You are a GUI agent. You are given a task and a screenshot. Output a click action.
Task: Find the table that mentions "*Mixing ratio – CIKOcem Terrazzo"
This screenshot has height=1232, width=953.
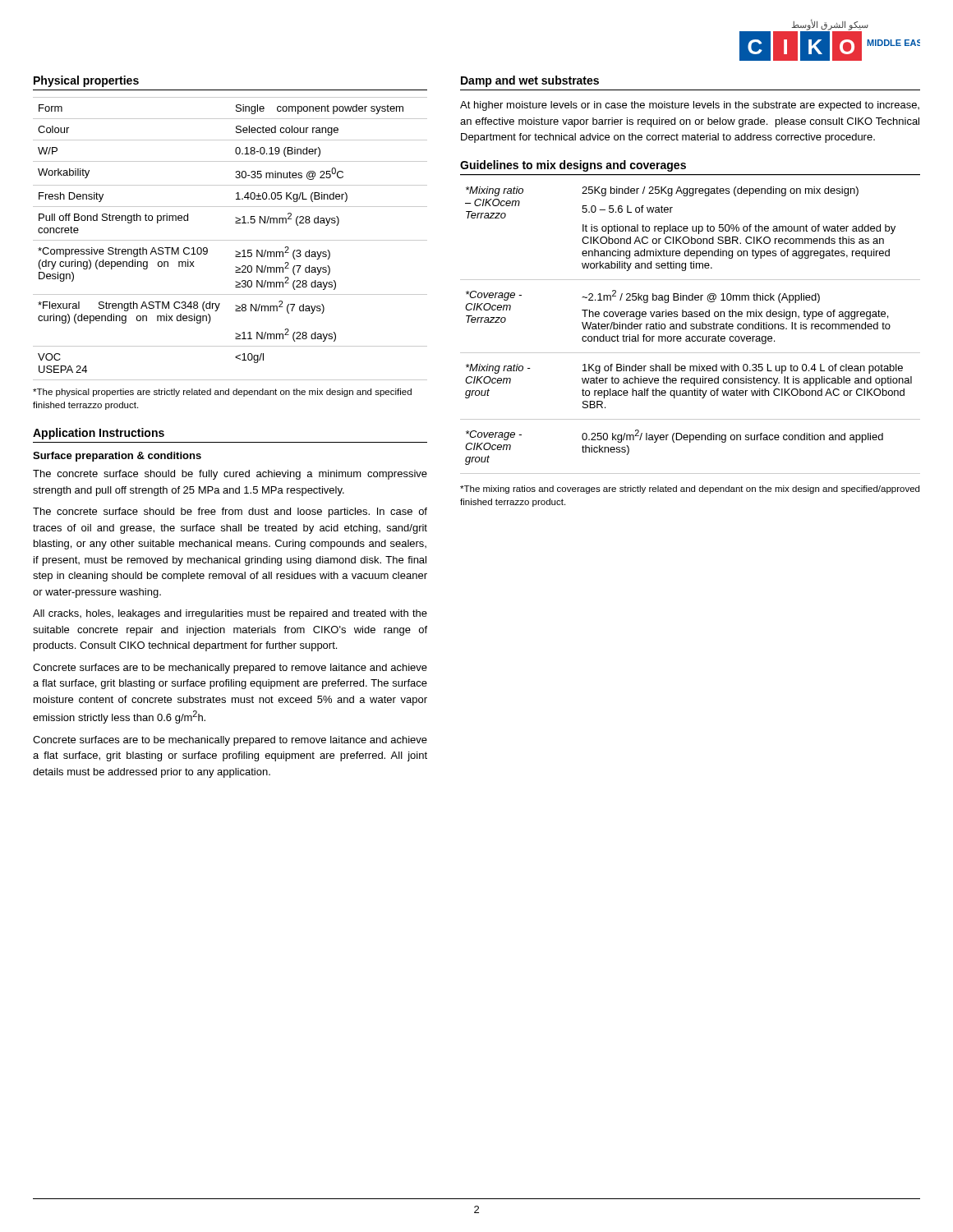coord(690,324)
